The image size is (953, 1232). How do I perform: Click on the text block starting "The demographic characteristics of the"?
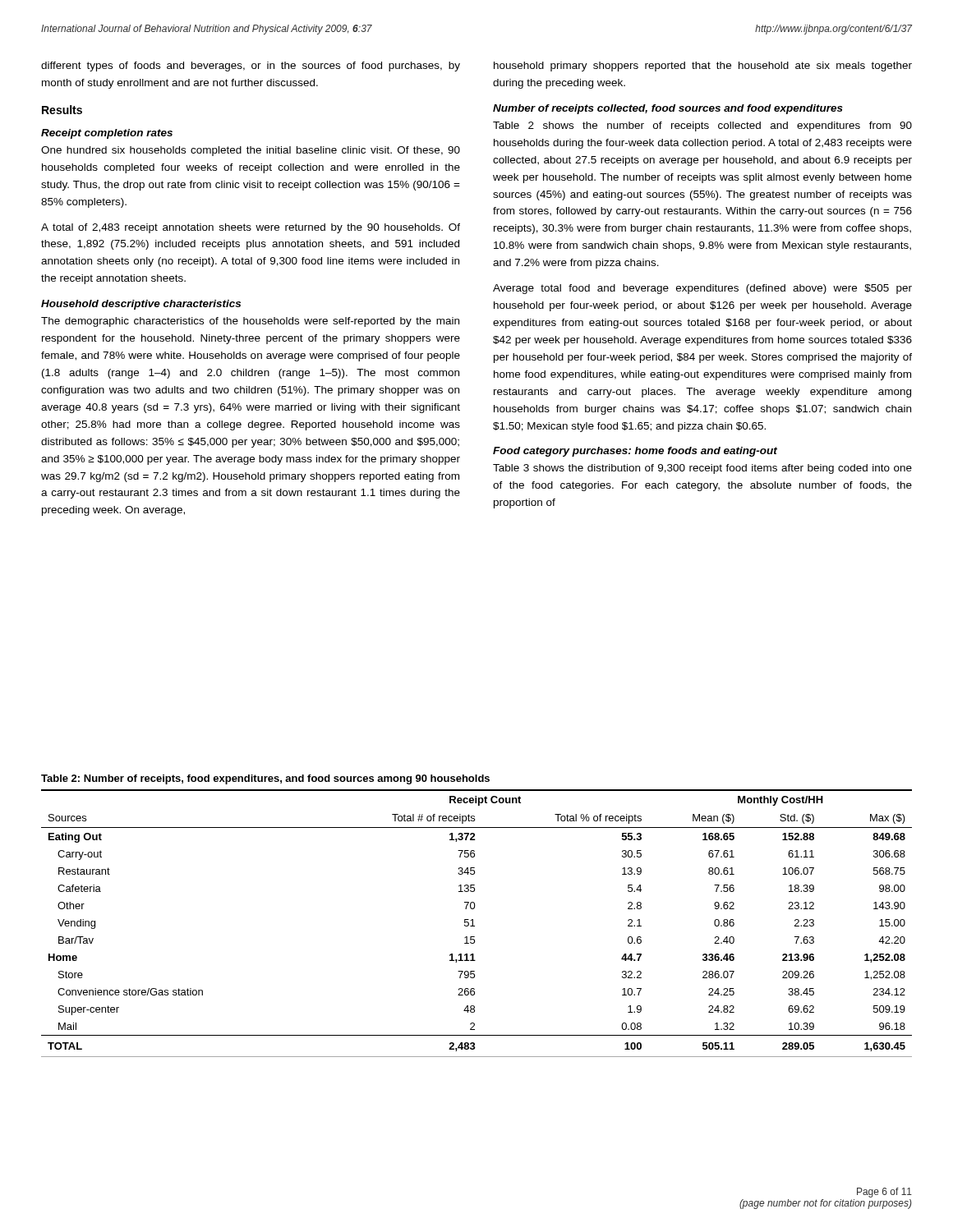point(251,415)
